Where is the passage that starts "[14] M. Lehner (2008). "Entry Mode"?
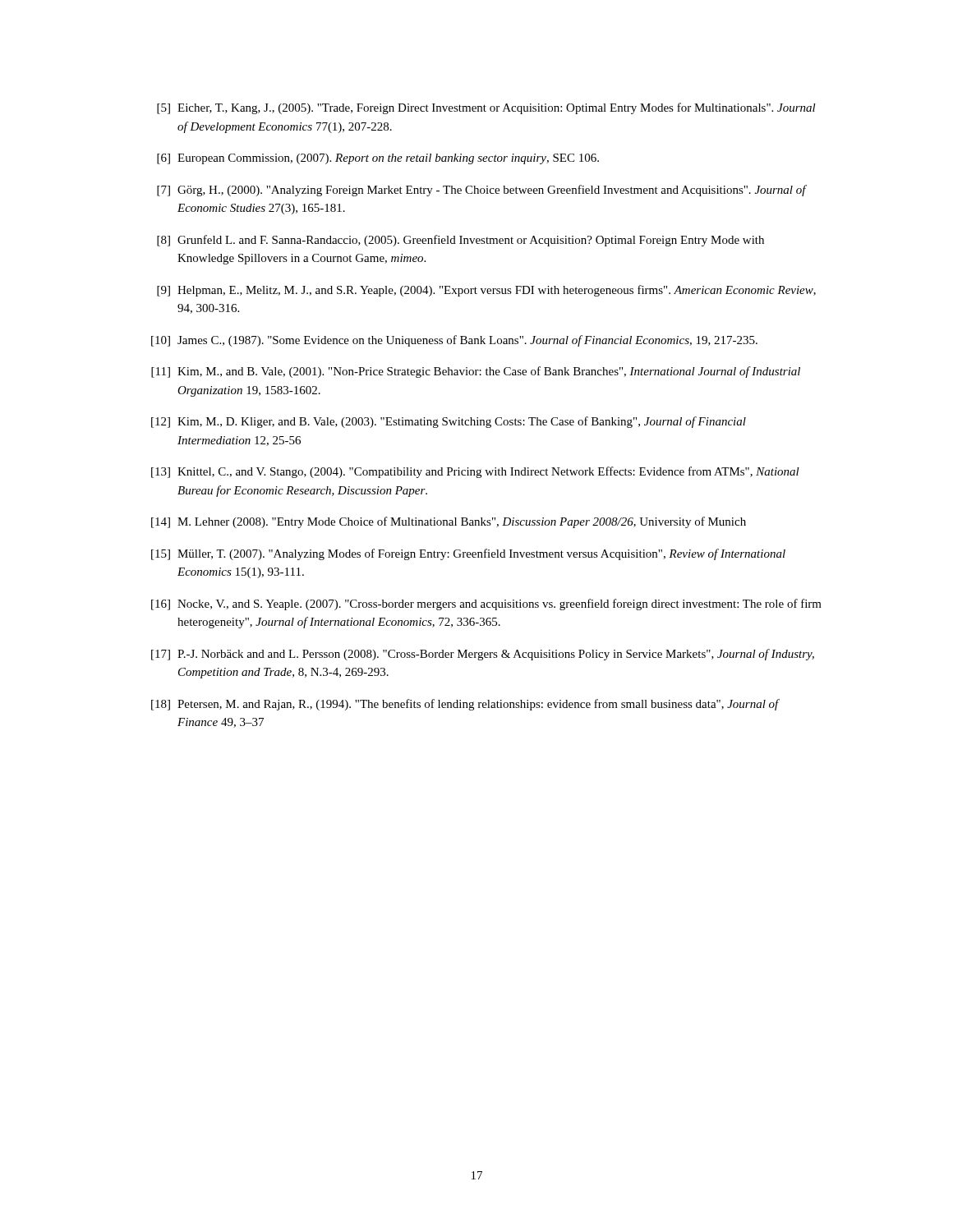 tap(476, 522)
